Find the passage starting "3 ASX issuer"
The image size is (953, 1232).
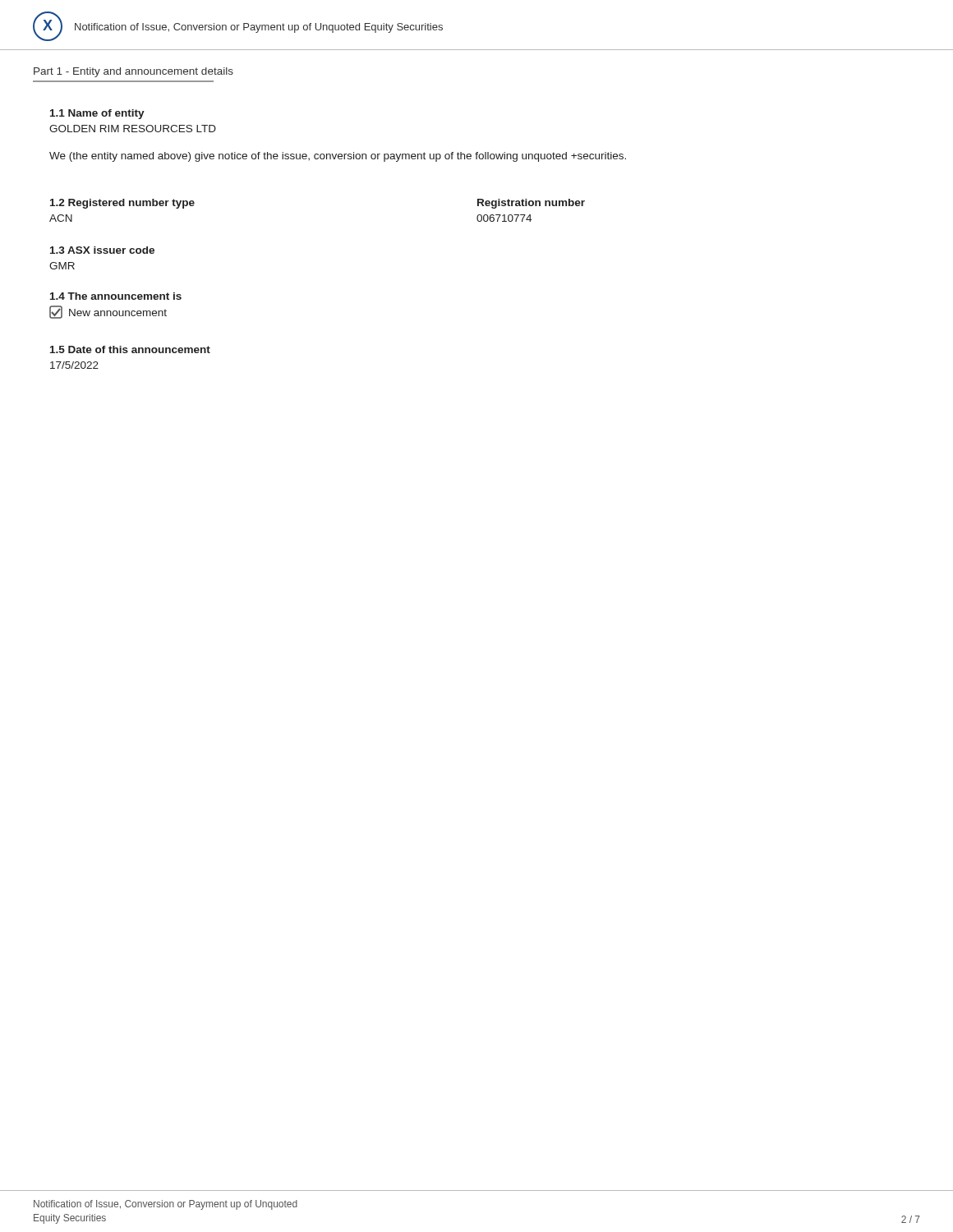102,250
